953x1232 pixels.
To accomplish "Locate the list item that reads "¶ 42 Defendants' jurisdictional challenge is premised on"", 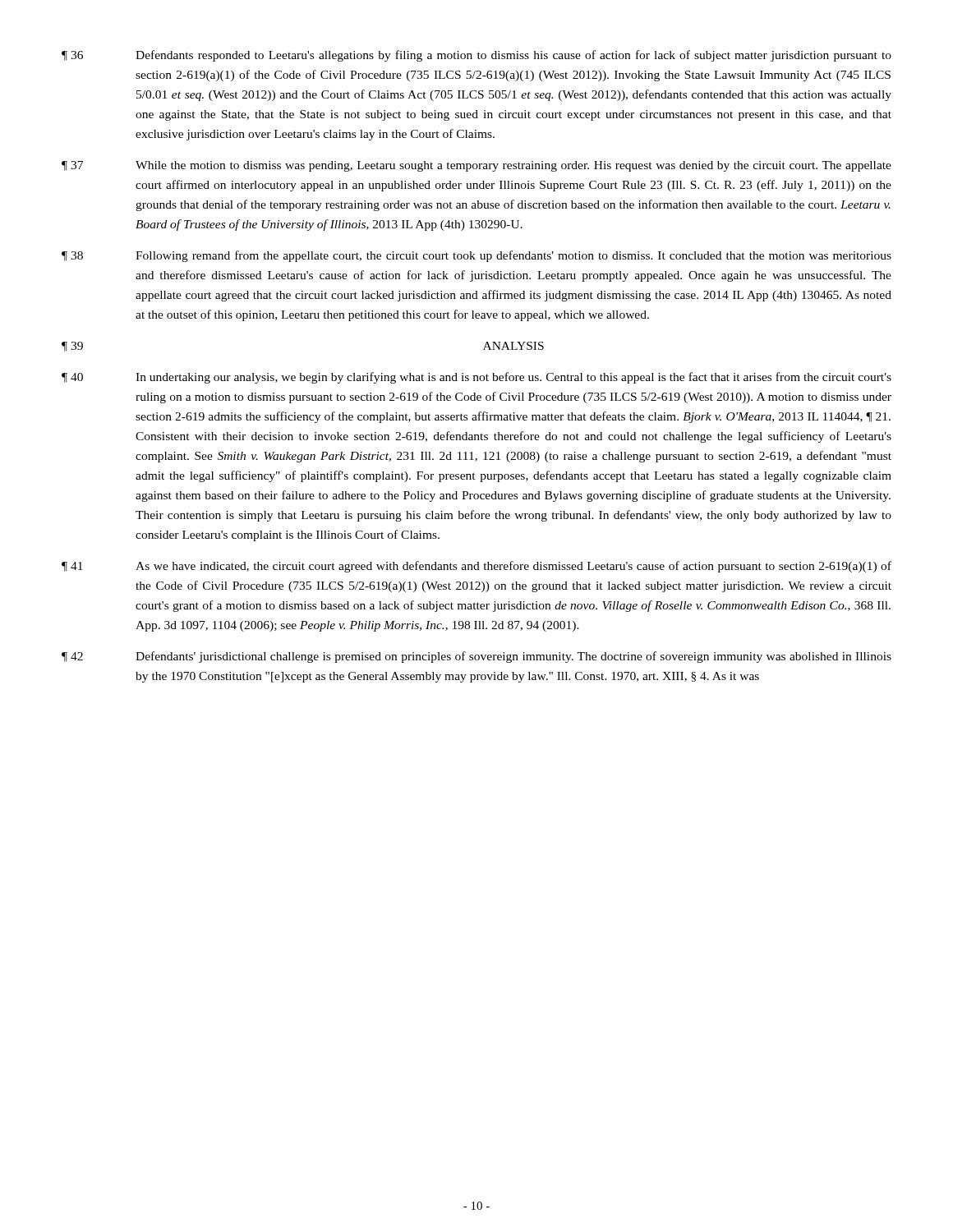I will (x=476, y=666).
